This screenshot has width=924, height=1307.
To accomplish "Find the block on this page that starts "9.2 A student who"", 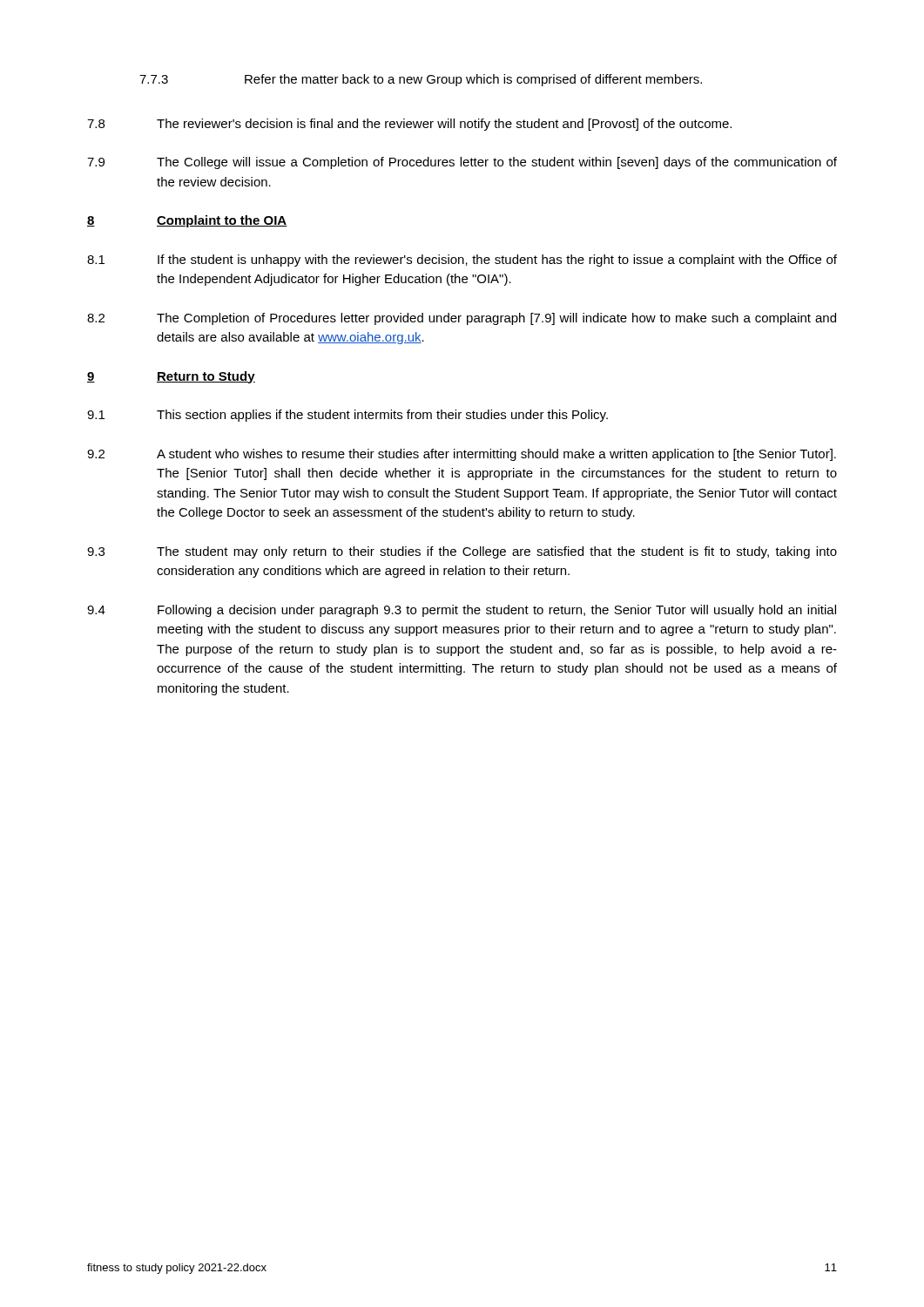I will 462,483.
